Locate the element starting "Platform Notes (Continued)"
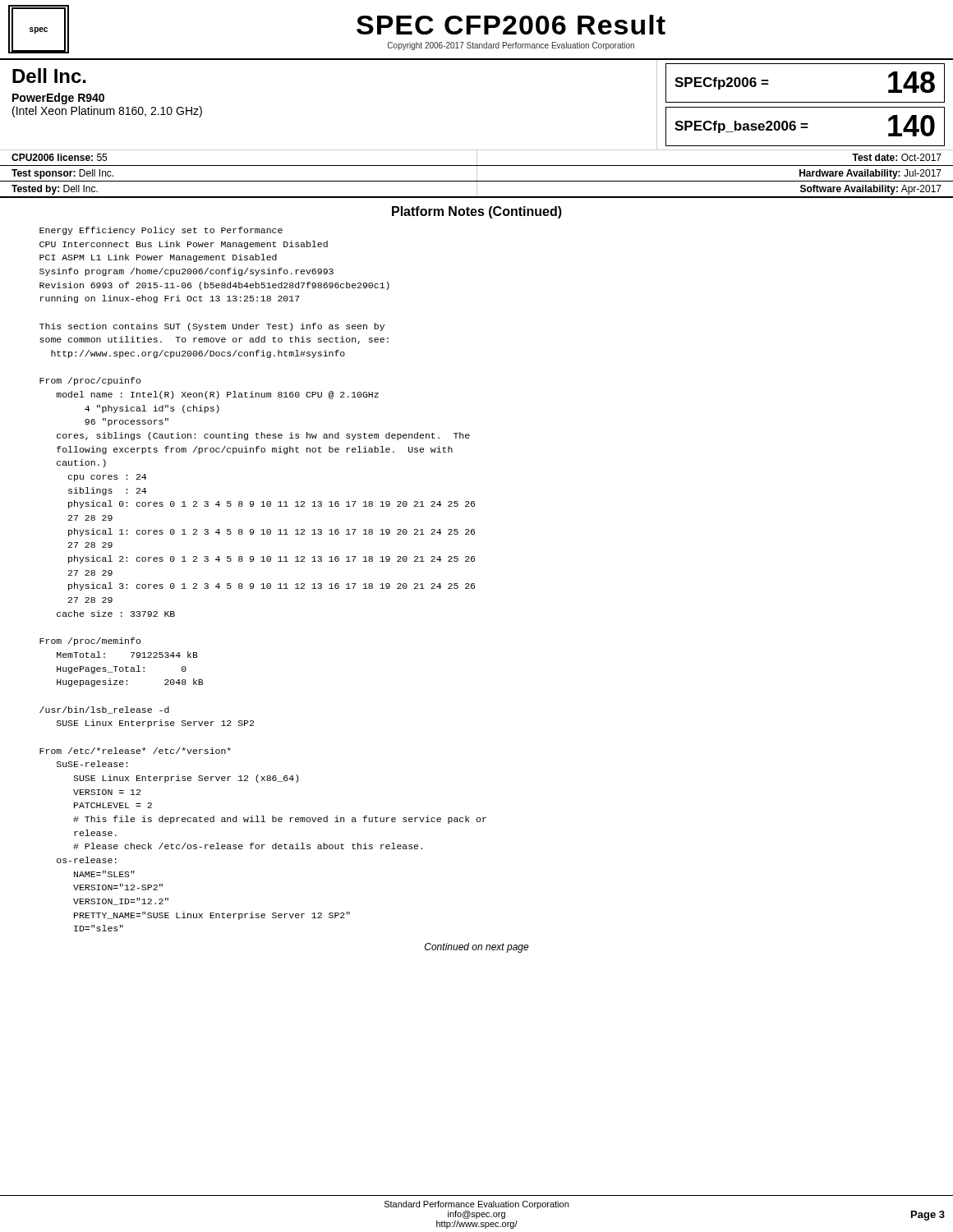 coord(476,211)
